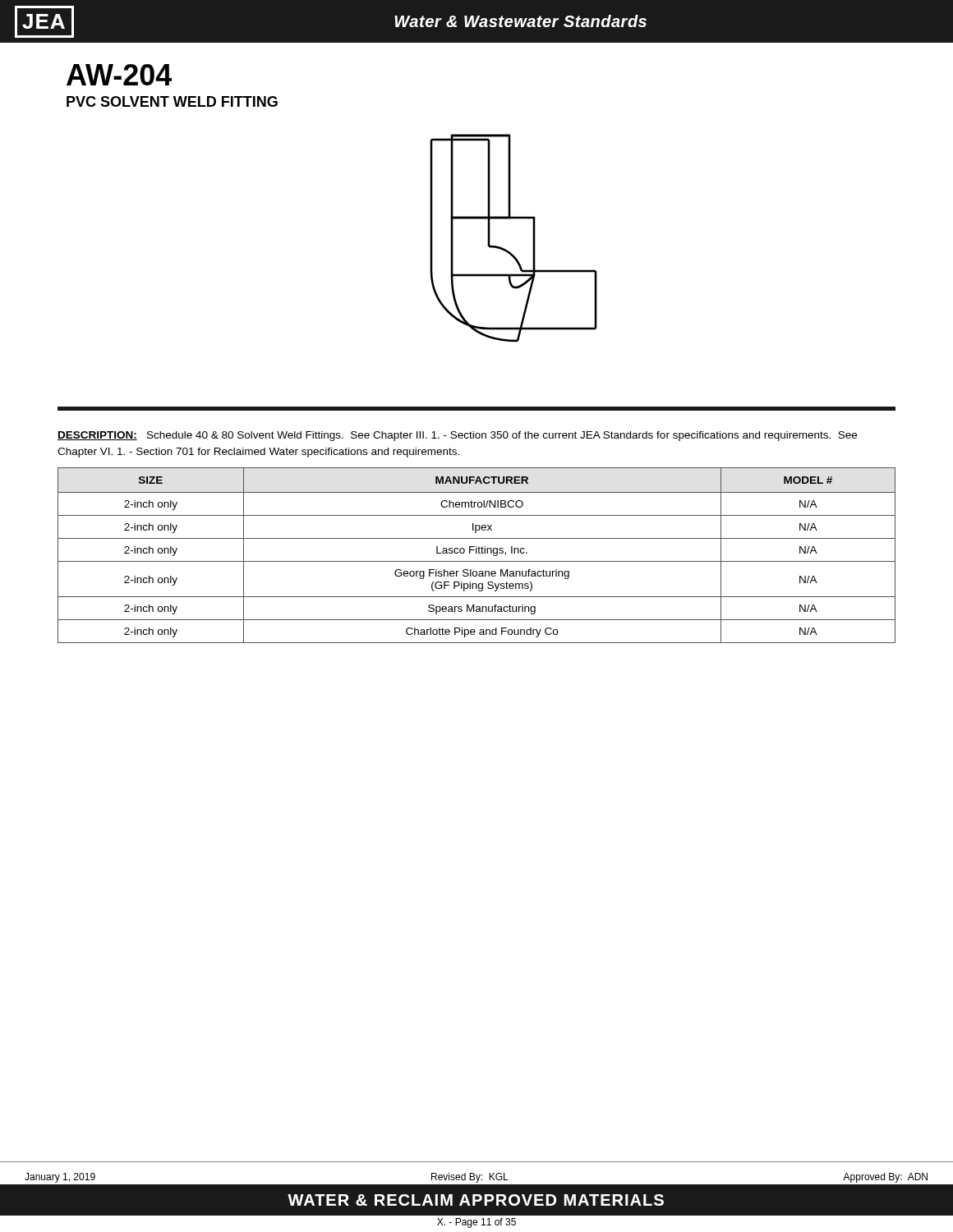This screenshot has width=953, height=1232.
Task: Locate the table with the text "2-inch only"
Action: click(x=476, y=555)
